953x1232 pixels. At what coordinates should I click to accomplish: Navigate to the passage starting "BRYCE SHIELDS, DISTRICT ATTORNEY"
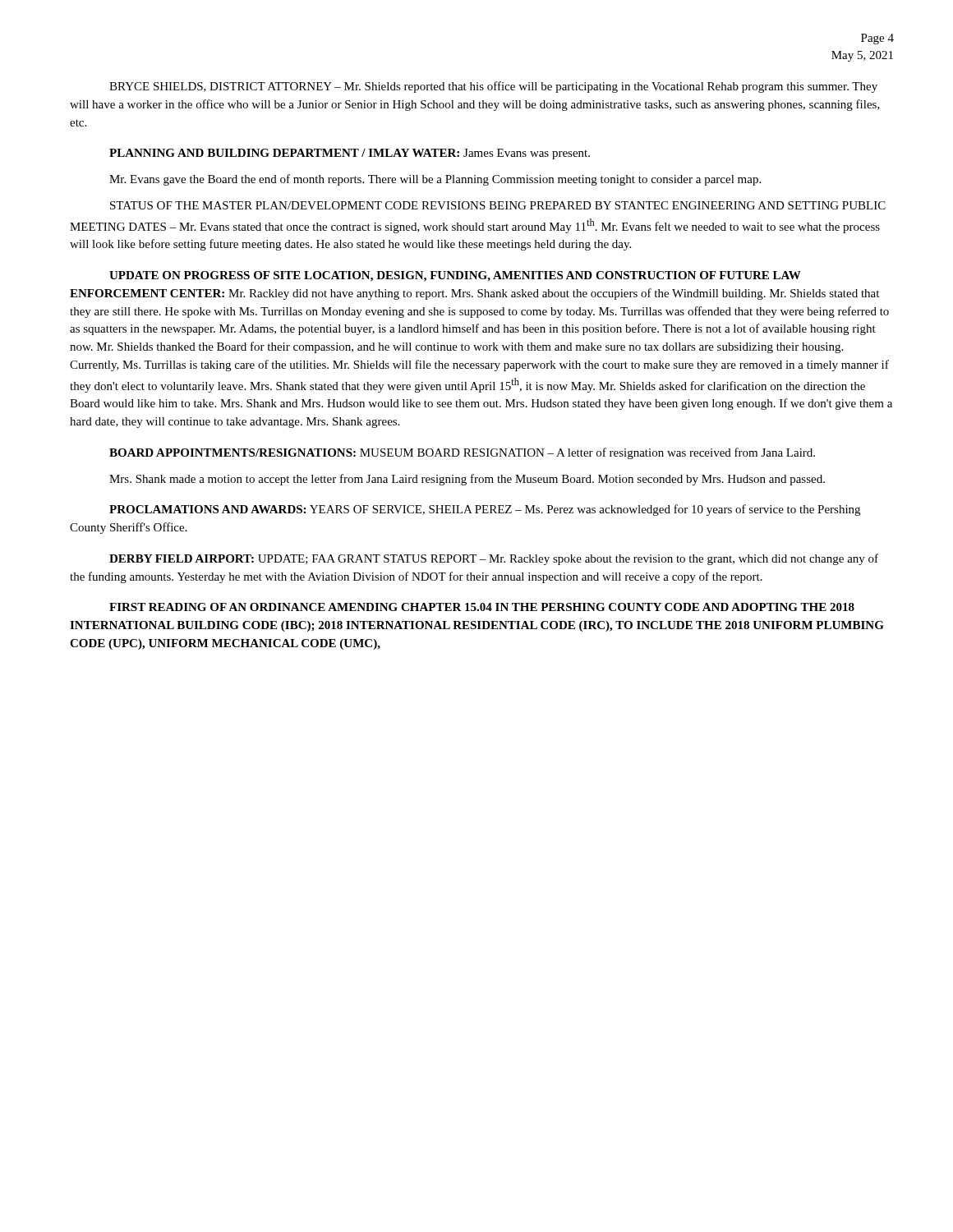coord(482,105)
